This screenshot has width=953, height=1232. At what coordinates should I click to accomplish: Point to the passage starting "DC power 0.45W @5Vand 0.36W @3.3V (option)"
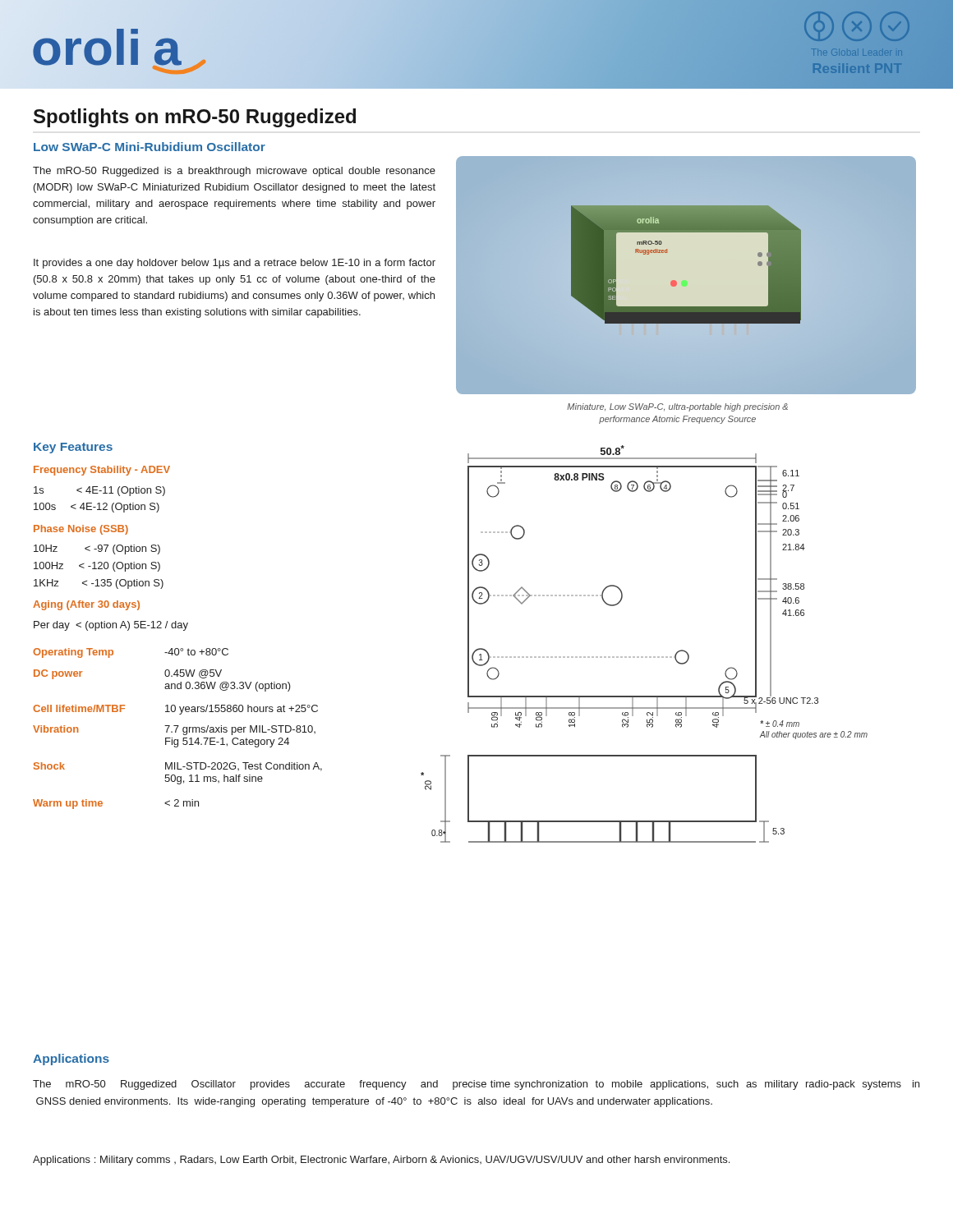pyautogui.click(x=230, y=679)
